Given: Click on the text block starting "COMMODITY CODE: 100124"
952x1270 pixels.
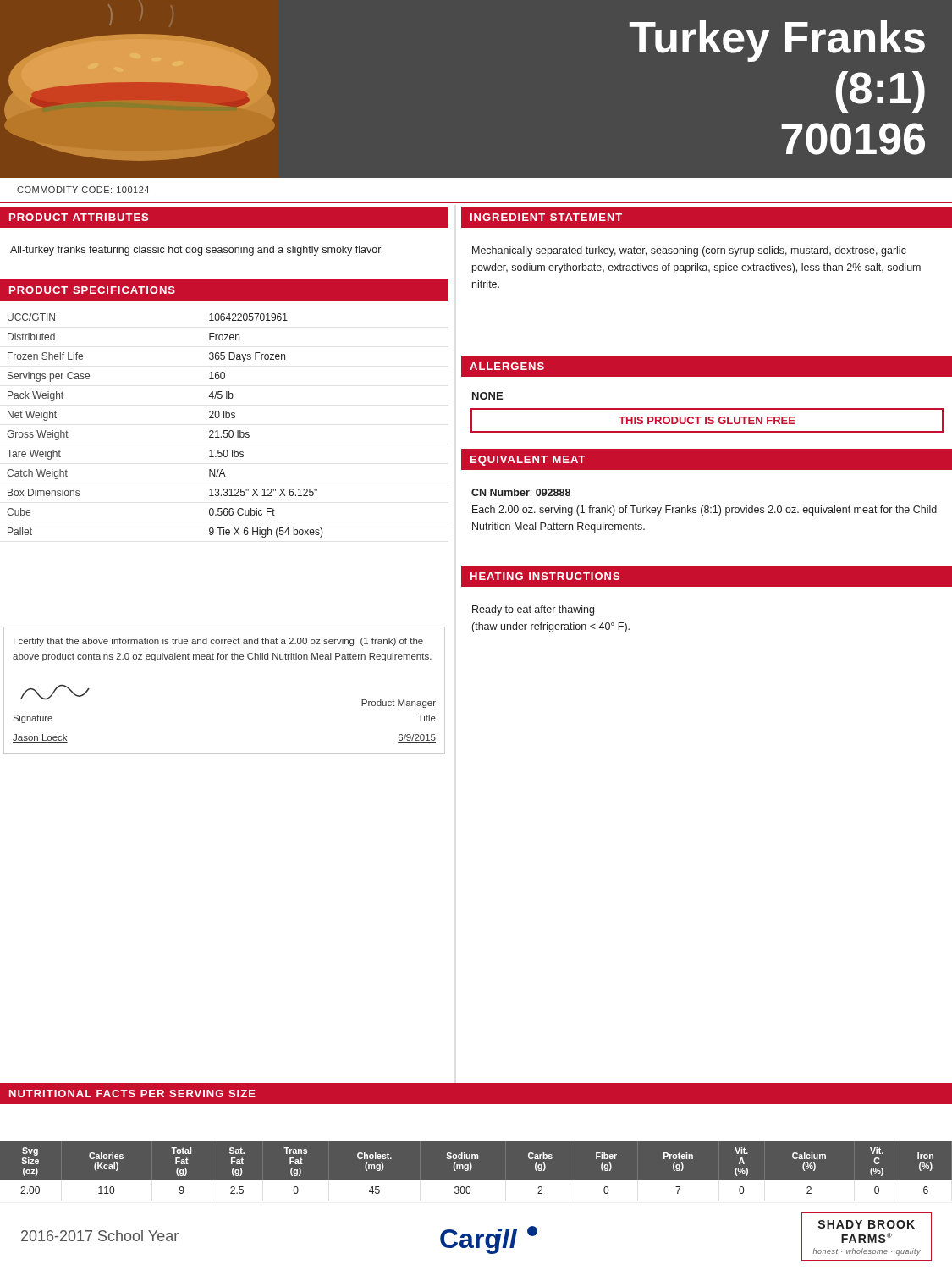Looking at the screenshot, I should pos(83,190).
